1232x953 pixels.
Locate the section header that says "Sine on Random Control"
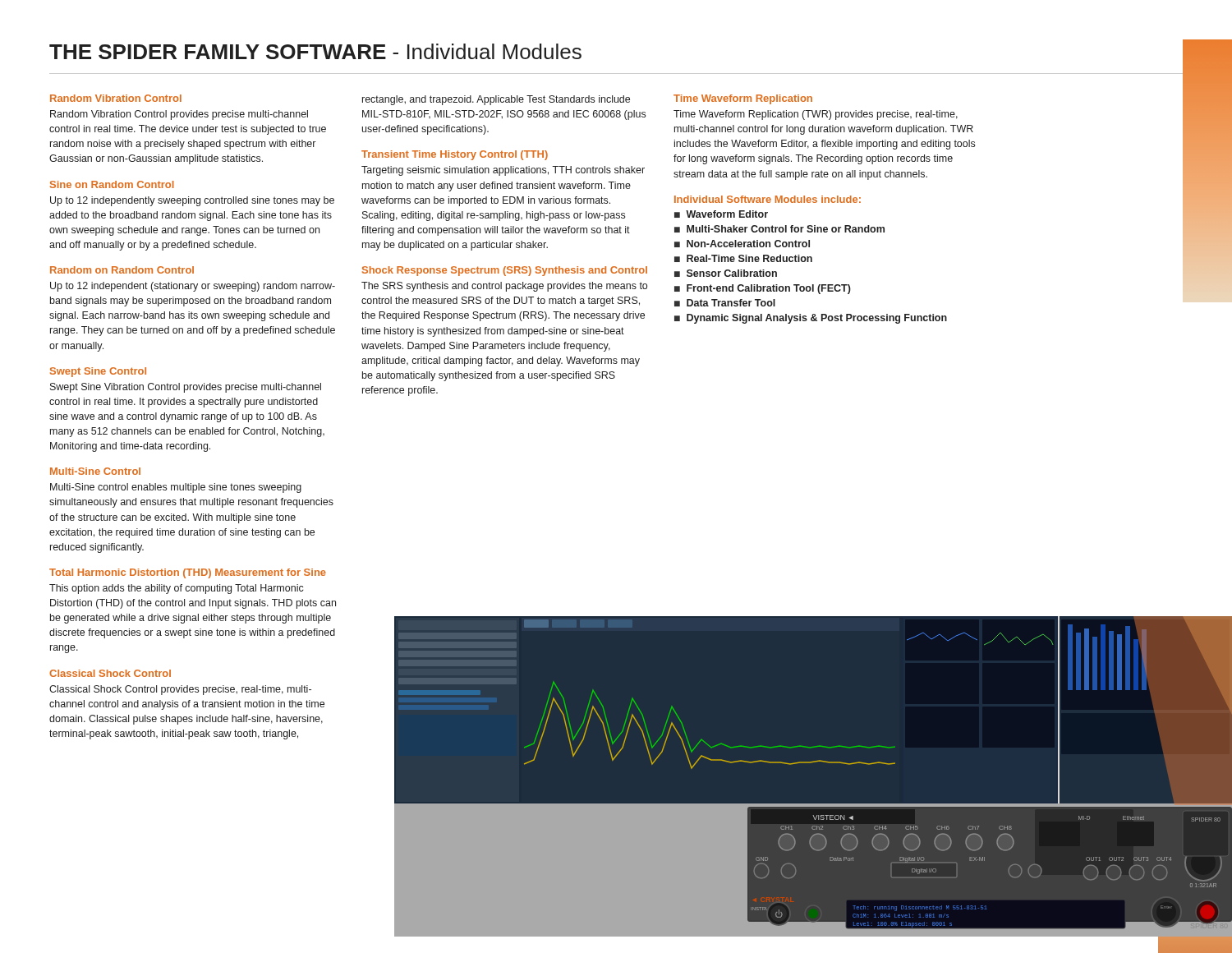[112, 184]
